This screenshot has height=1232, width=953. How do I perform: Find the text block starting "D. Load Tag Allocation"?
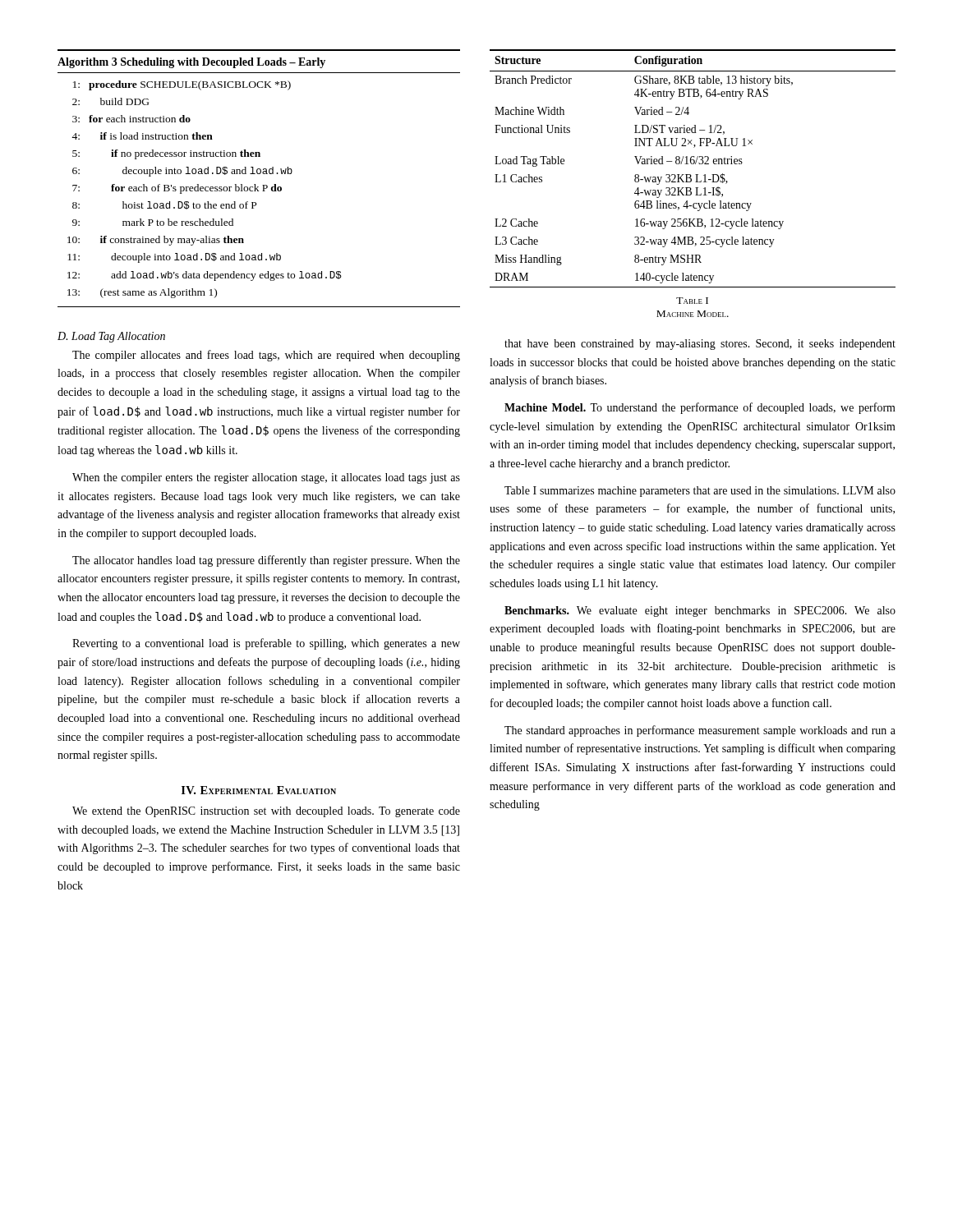click(112, 336)
